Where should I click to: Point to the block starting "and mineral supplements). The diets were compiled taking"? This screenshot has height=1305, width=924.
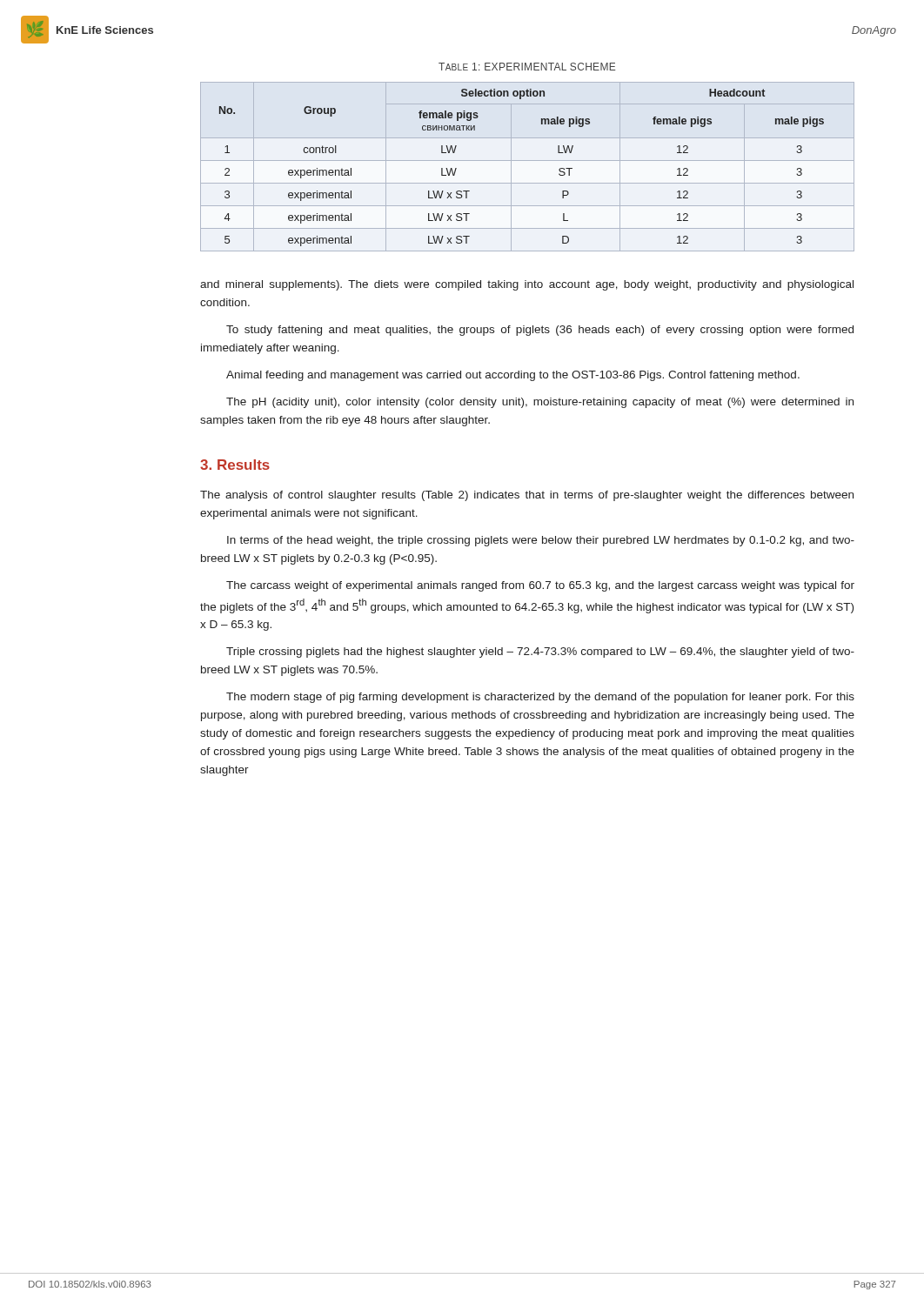(x=527, y=293)
